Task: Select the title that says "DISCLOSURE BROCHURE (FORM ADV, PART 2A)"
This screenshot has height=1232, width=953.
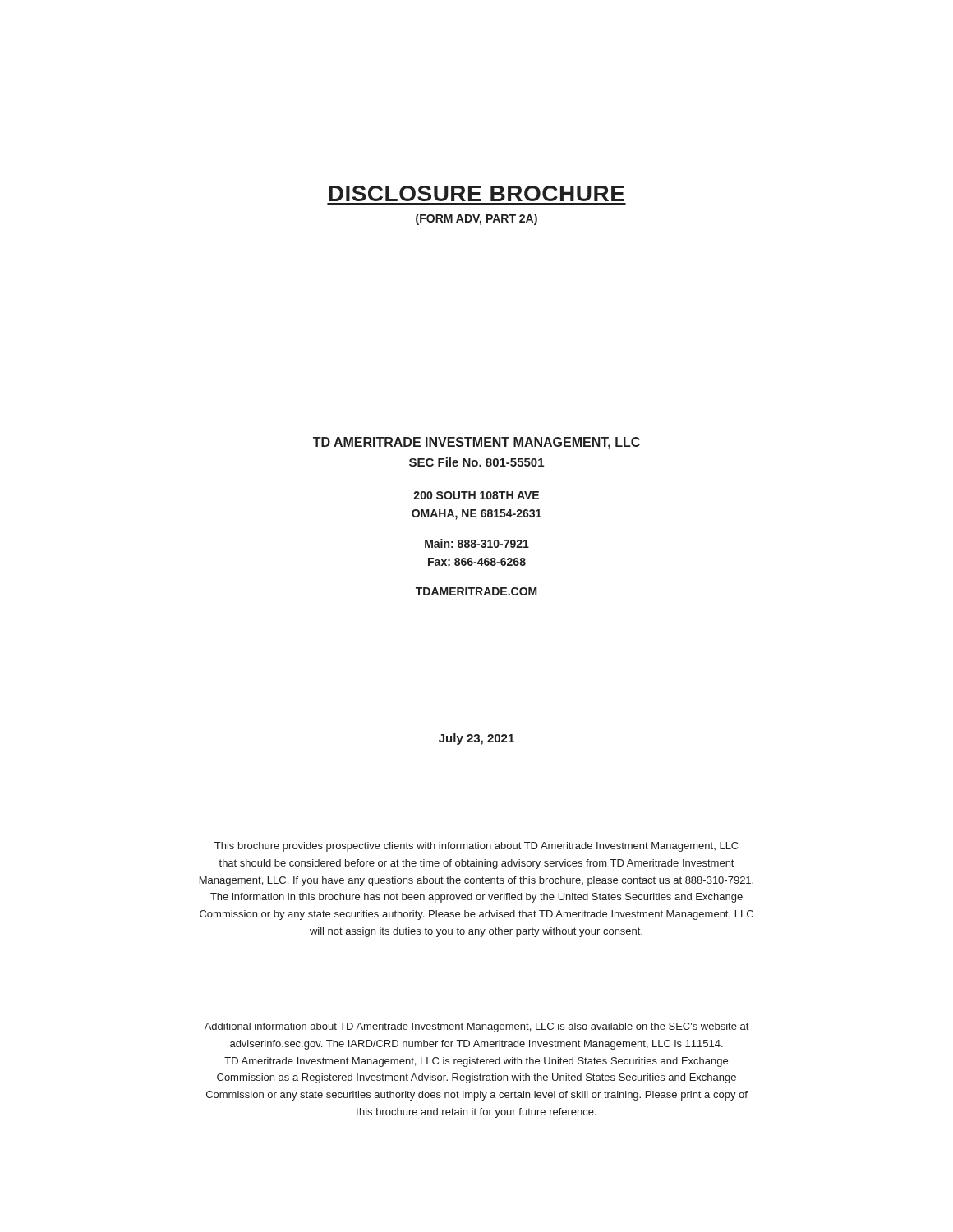Action: (476, 203)
